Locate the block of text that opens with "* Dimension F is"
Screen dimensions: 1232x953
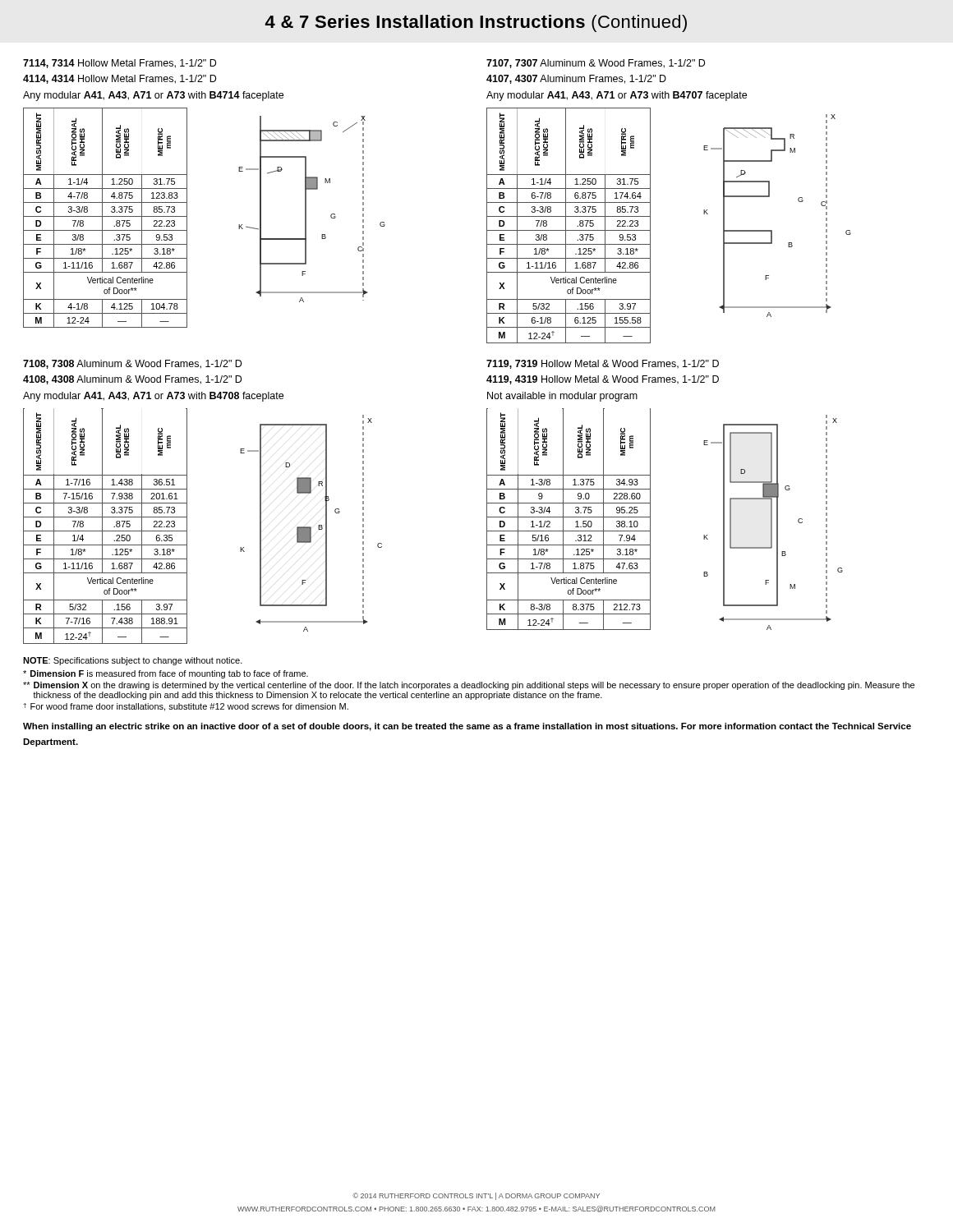tap(166, 673)
